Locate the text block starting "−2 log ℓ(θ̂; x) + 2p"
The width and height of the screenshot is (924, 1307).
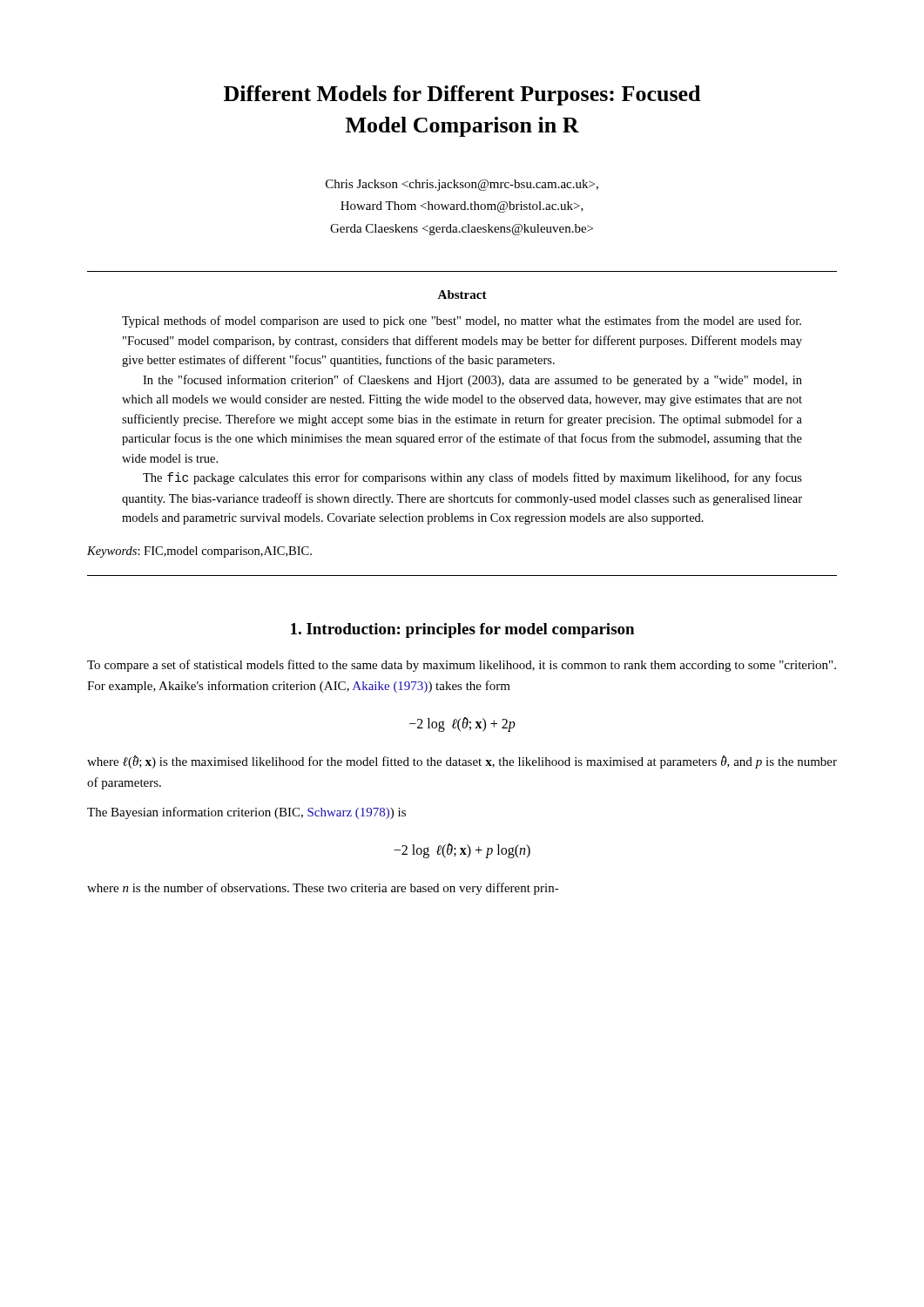462,724
